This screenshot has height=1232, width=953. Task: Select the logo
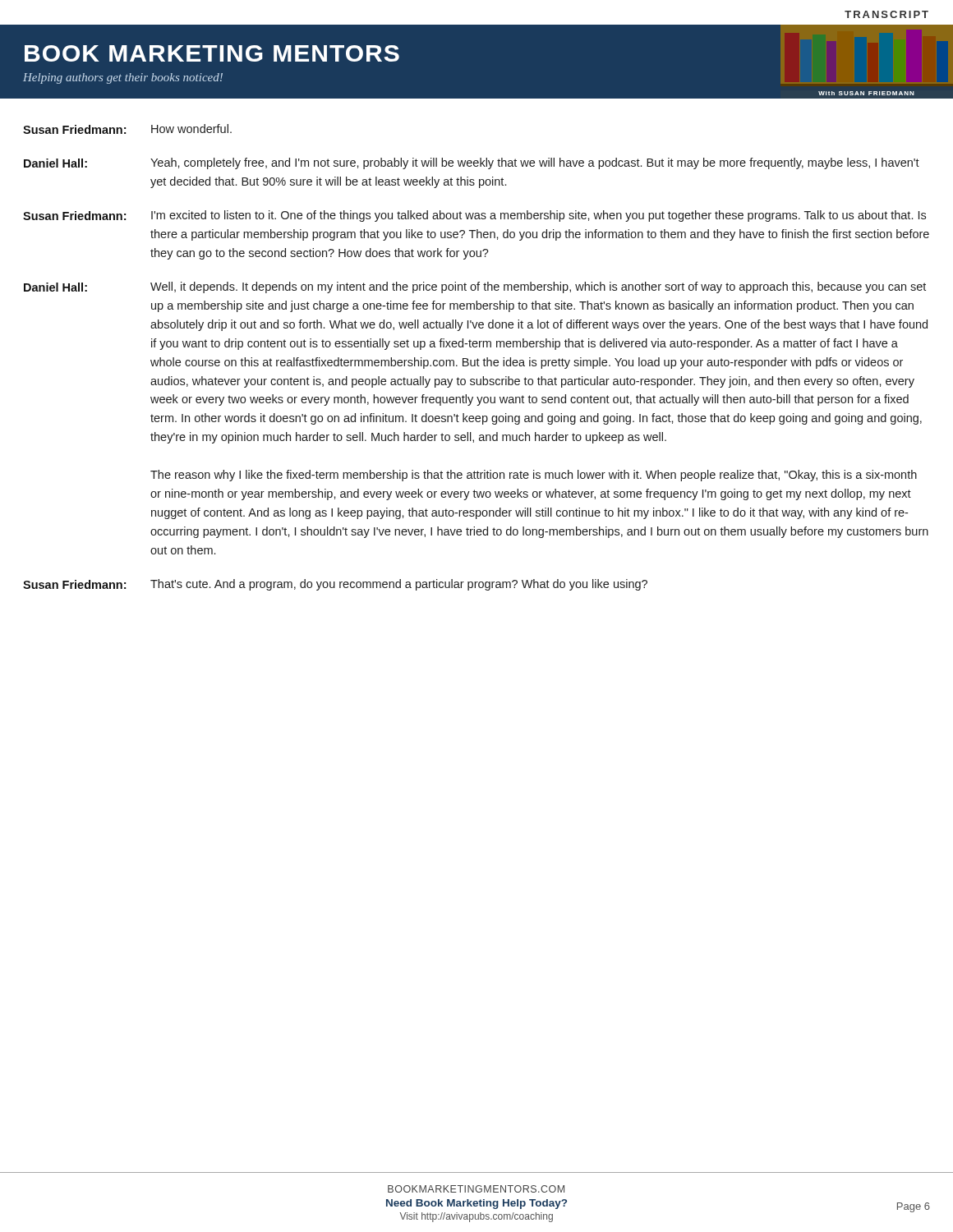476,62
